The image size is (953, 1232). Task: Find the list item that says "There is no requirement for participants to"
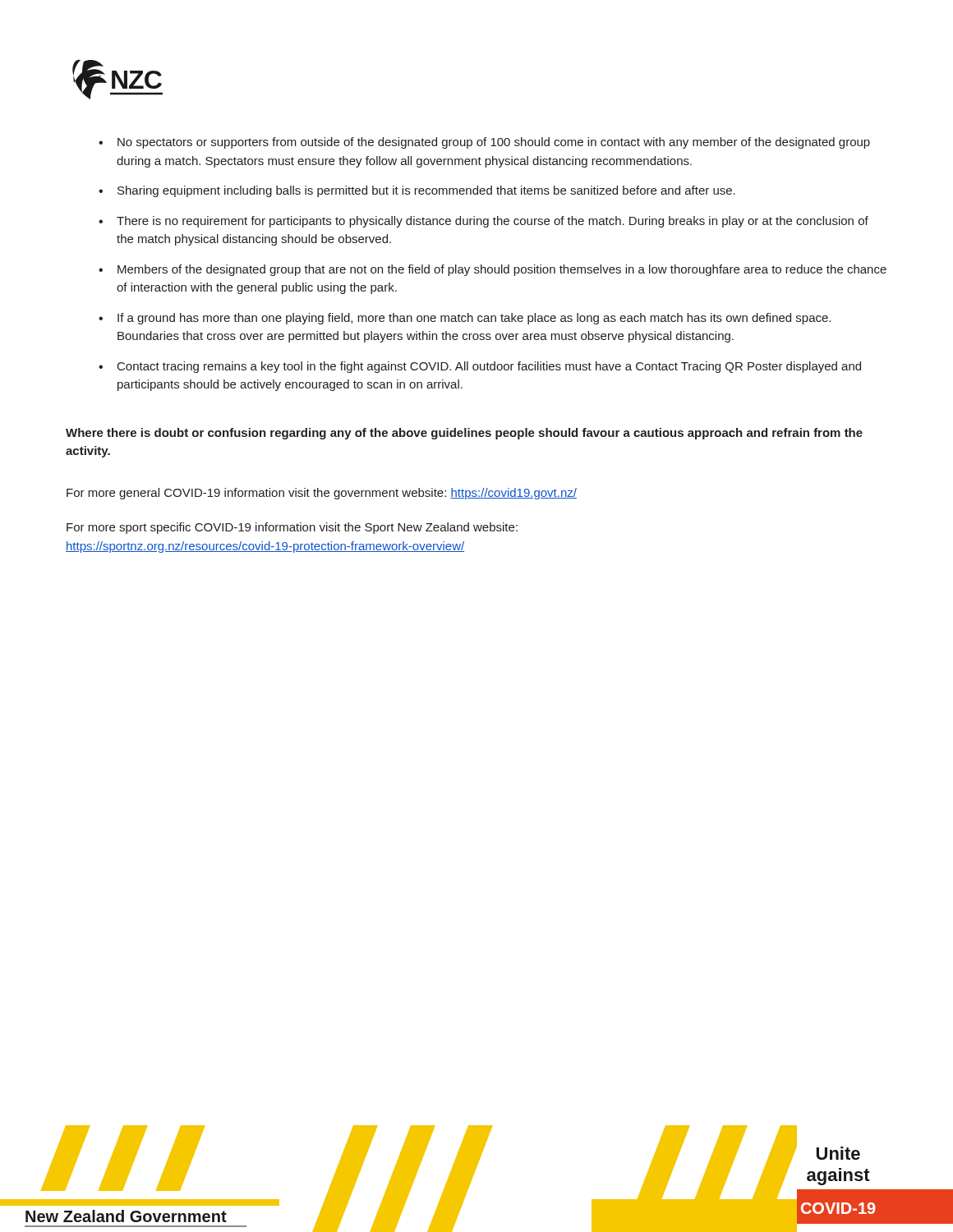(x=492, y=229)
